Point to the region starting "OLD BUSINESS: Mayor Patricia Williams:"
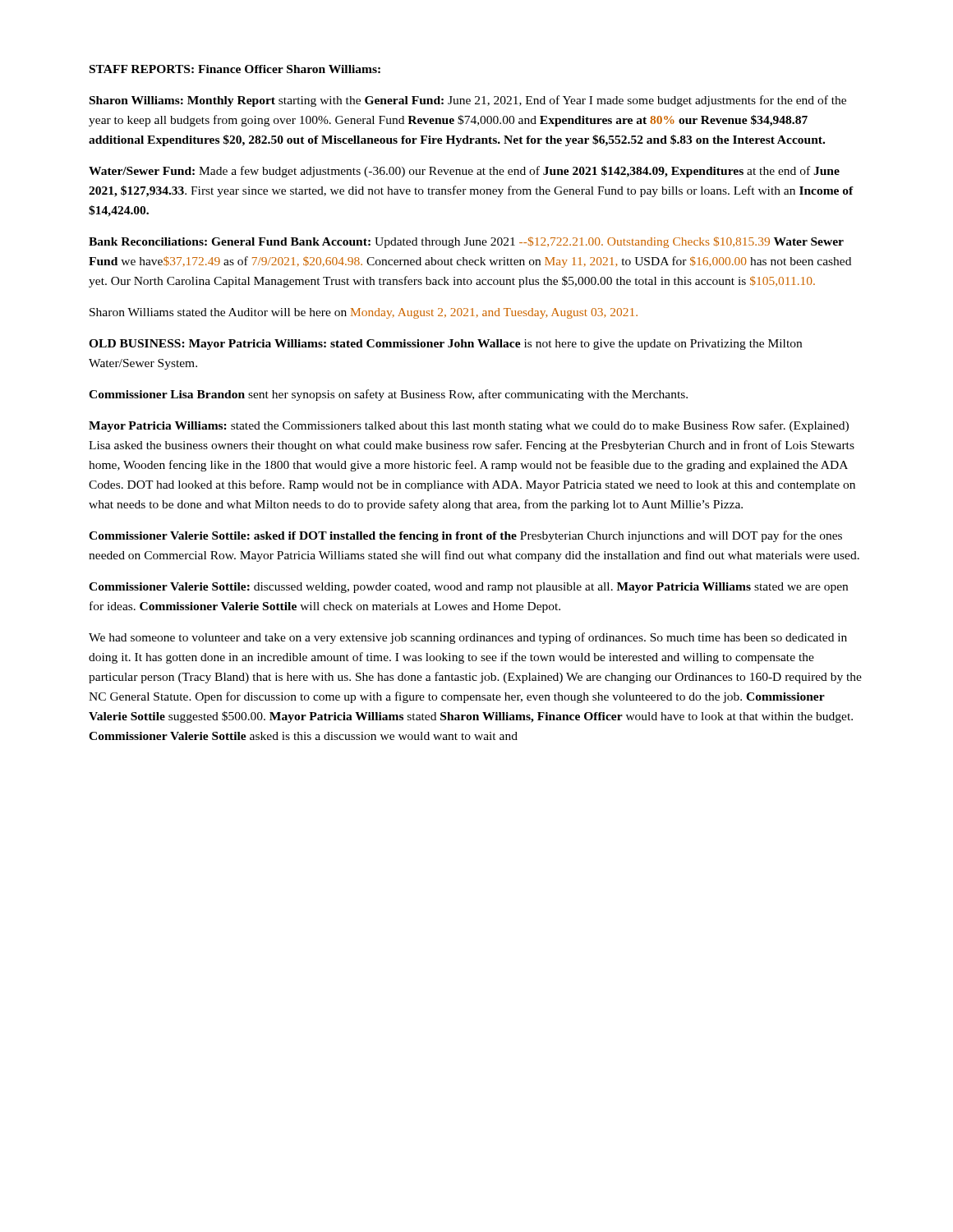The width and height of the screenshot is (953, 1232). [x=446, y=353]
